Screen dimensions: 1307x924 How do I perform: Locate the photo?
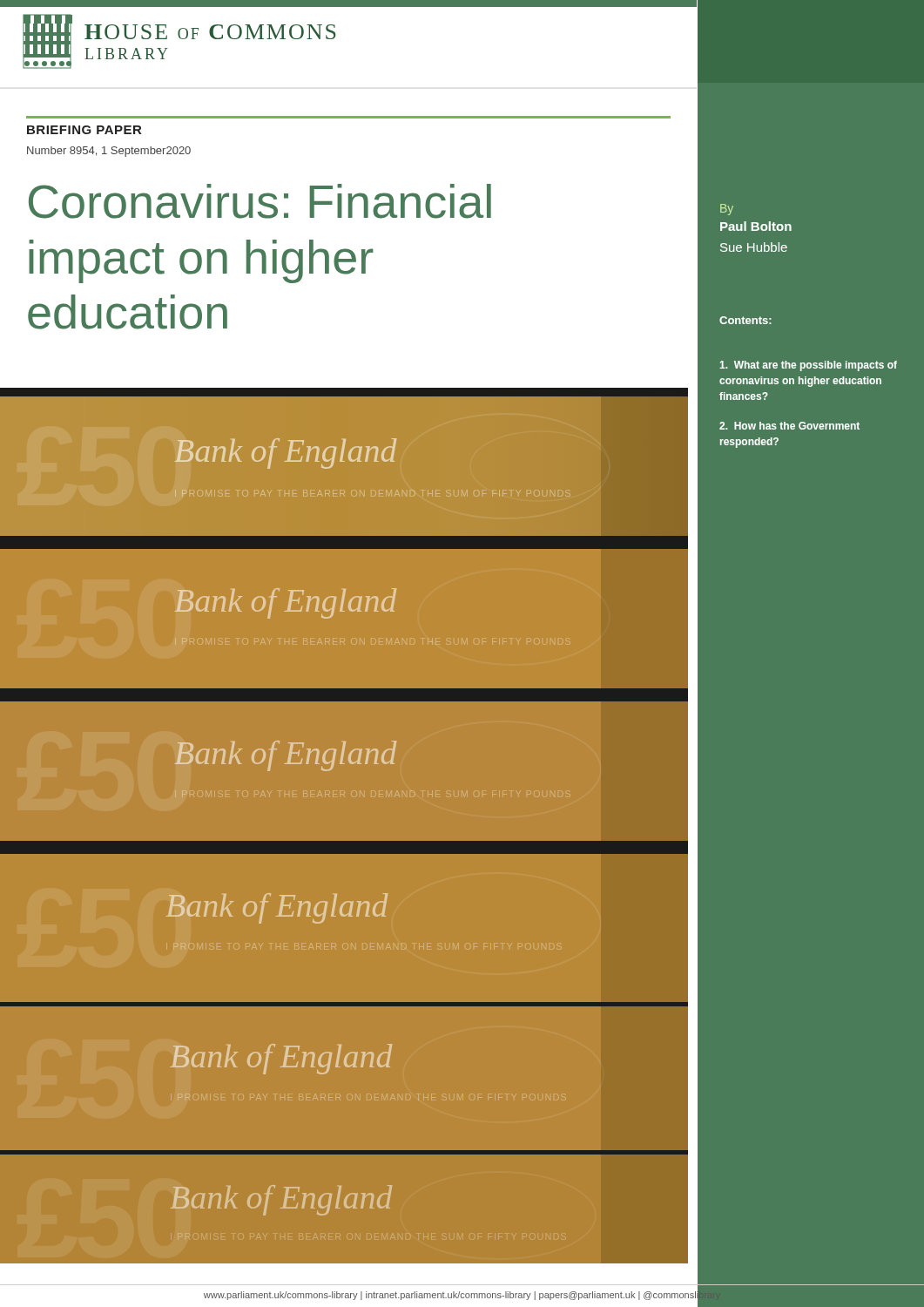[344, 826]
